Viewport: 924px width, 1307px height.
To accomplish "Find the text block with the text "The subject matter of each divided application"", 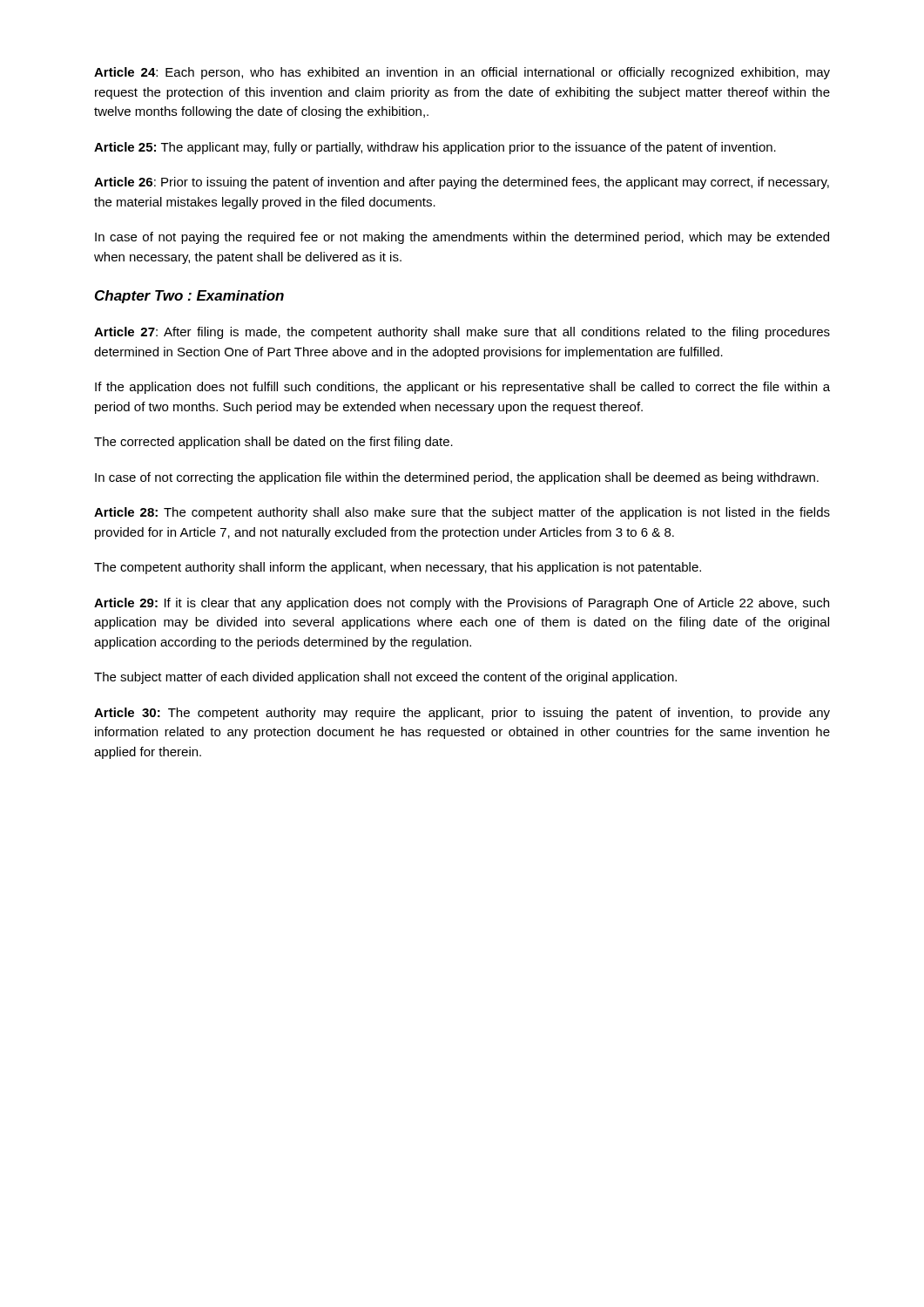I will [386, 677].
